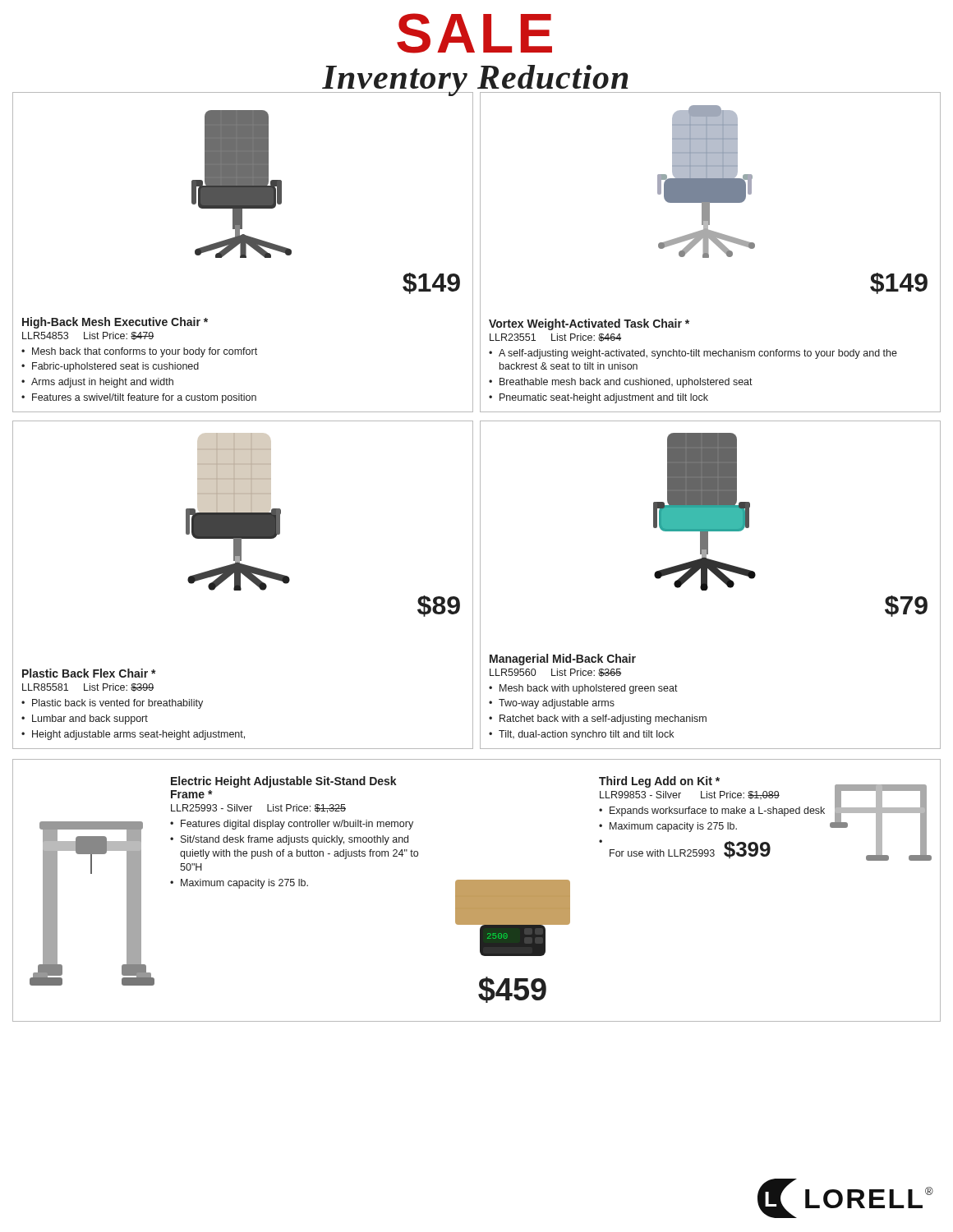953x1232 pixels.
Task: Locate the text block that says "Plastic Back Flex Chair *"
Action: click(x=89, y=673)
